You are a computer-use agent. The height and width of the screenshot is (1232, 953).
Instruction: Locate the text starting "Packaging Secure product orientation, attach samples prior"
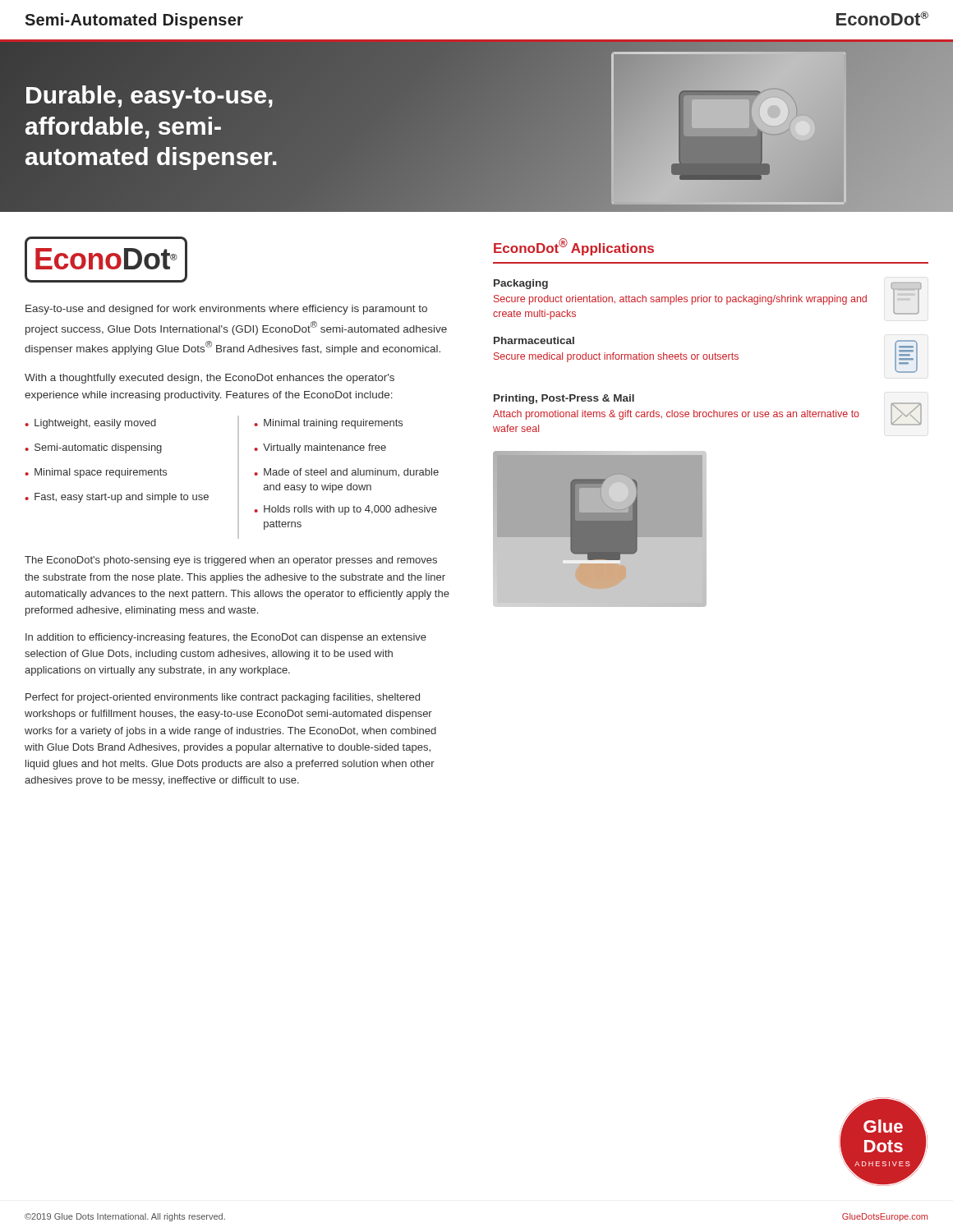click(683, 299)
